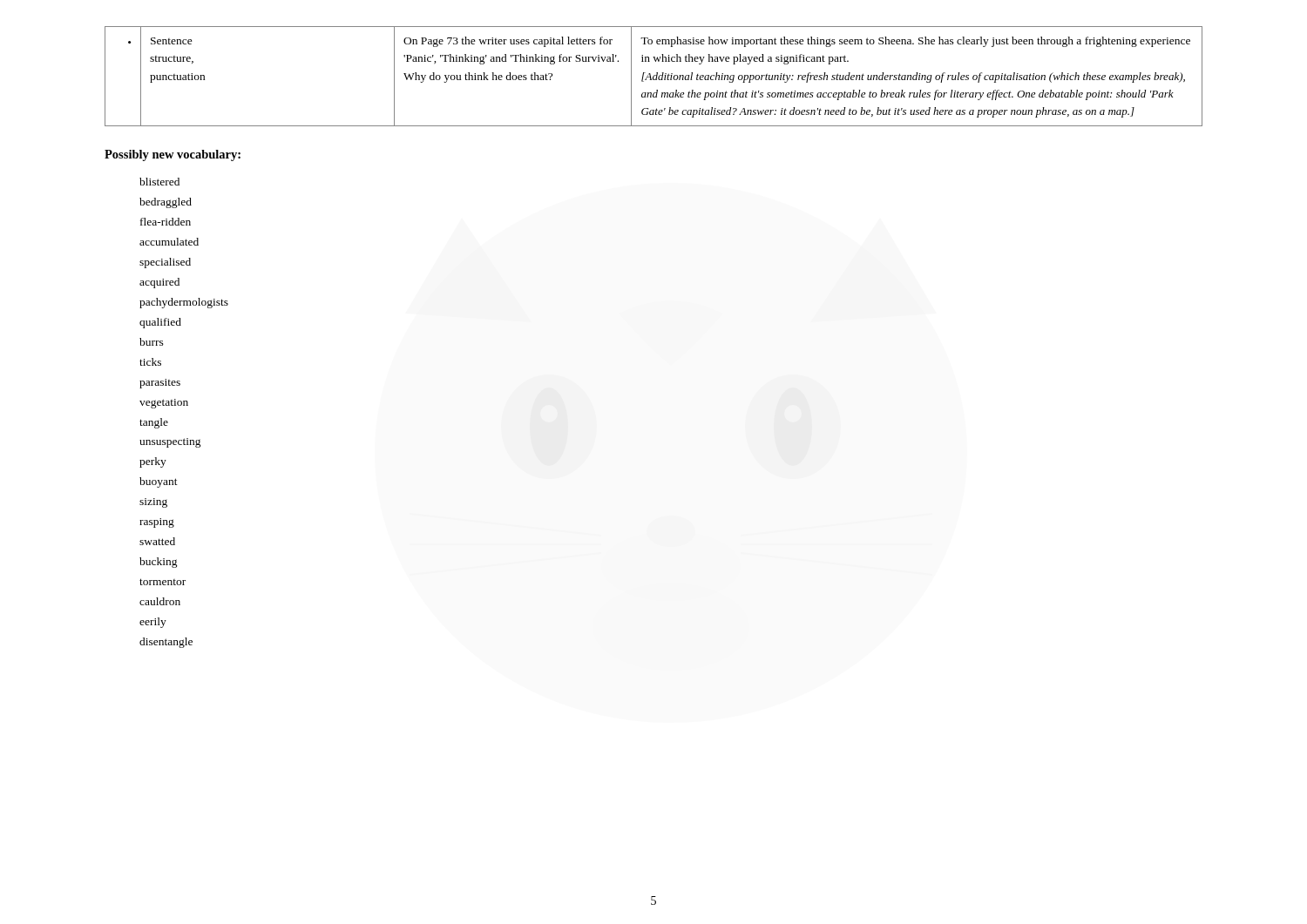The height and width of the screenshot is (924, 1307).
Task: Locate a table
Action: (x=654, y=76)
